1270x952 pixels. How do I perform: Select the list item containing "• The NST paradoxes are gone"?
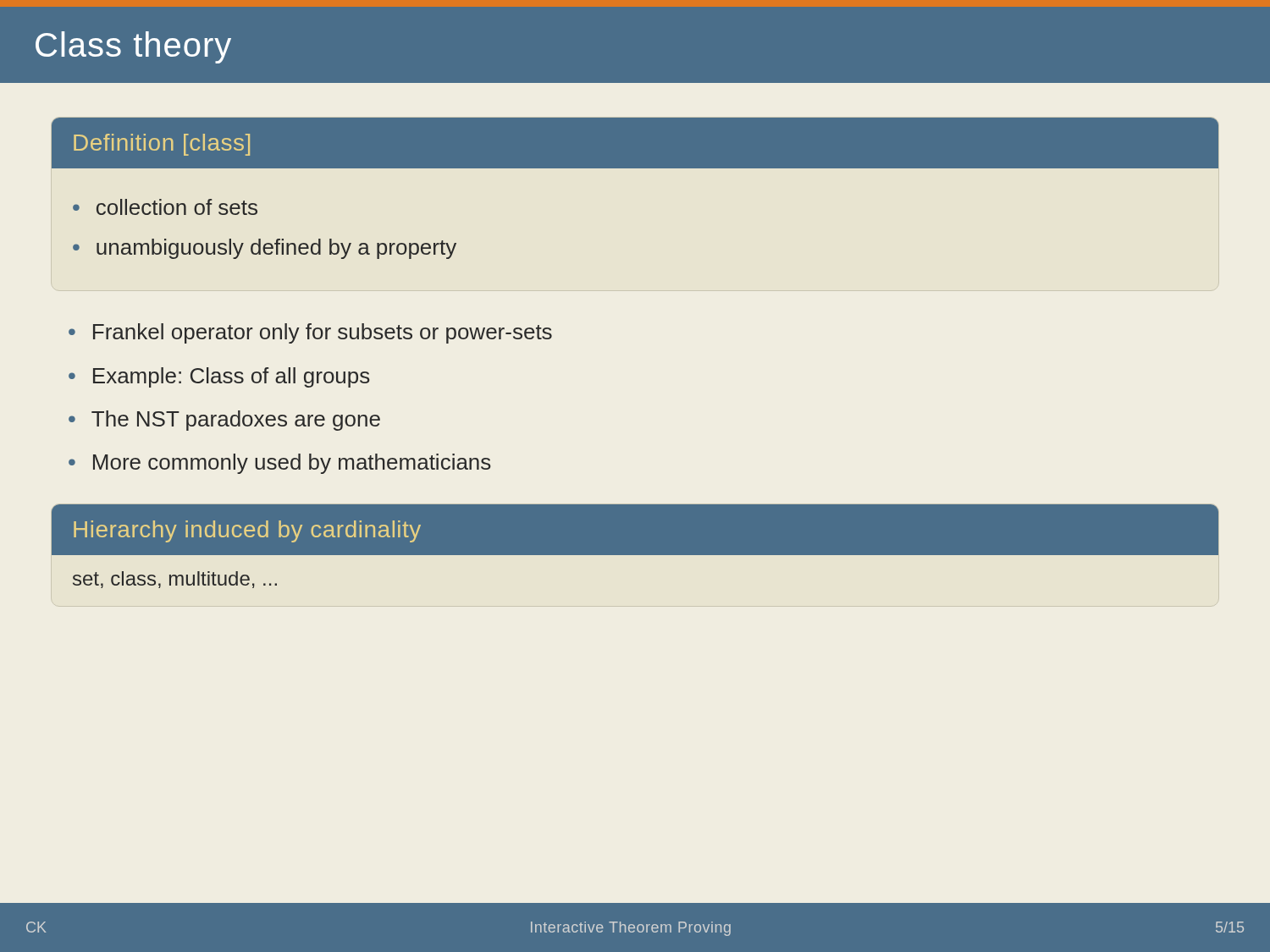pyautogui.click(x=224, y=421)
